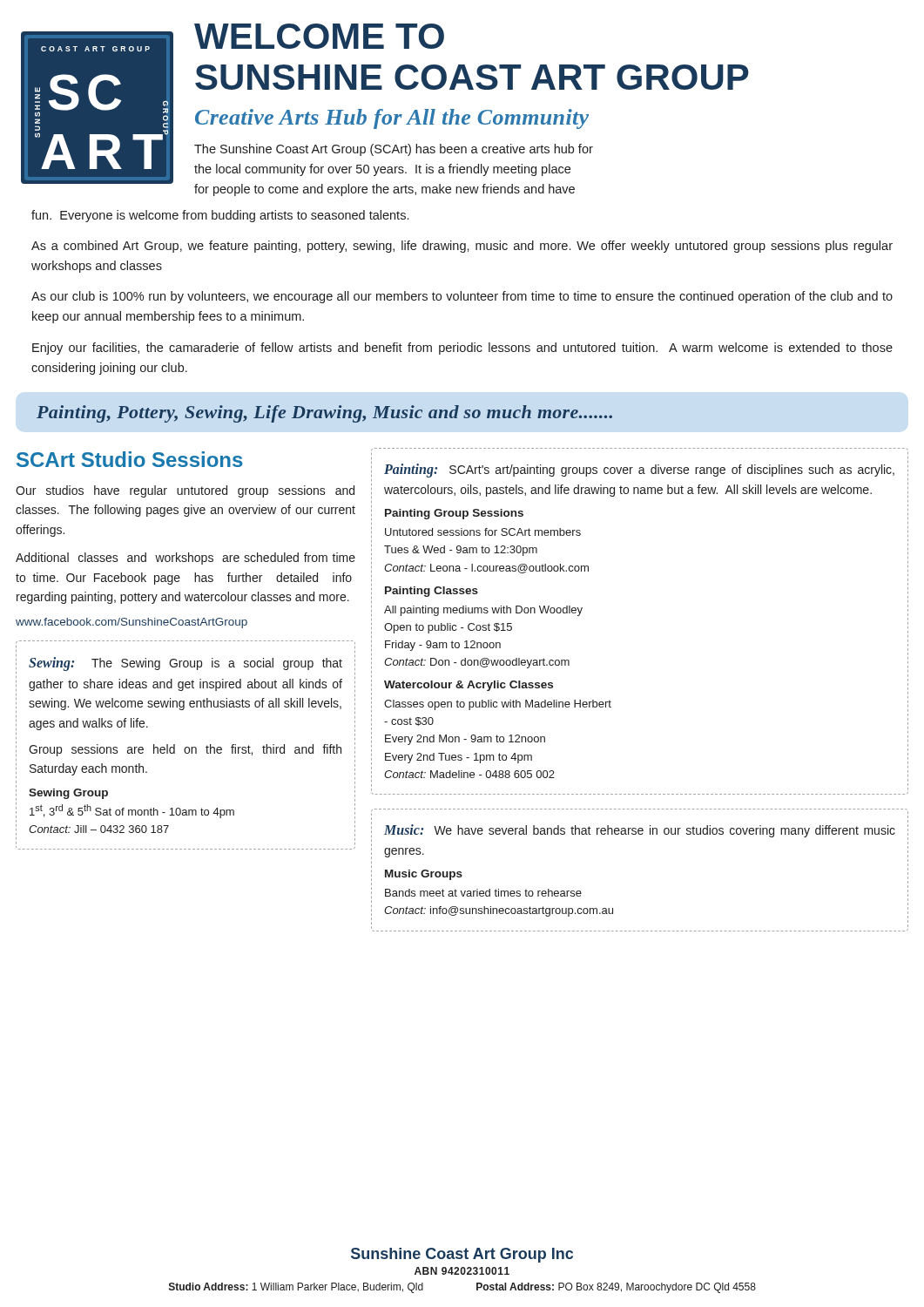Click on the text starting "Creative Arts Hub for All the Community"
The height and width of the screenshot is (1307, 924).
[x=392, y=117]
